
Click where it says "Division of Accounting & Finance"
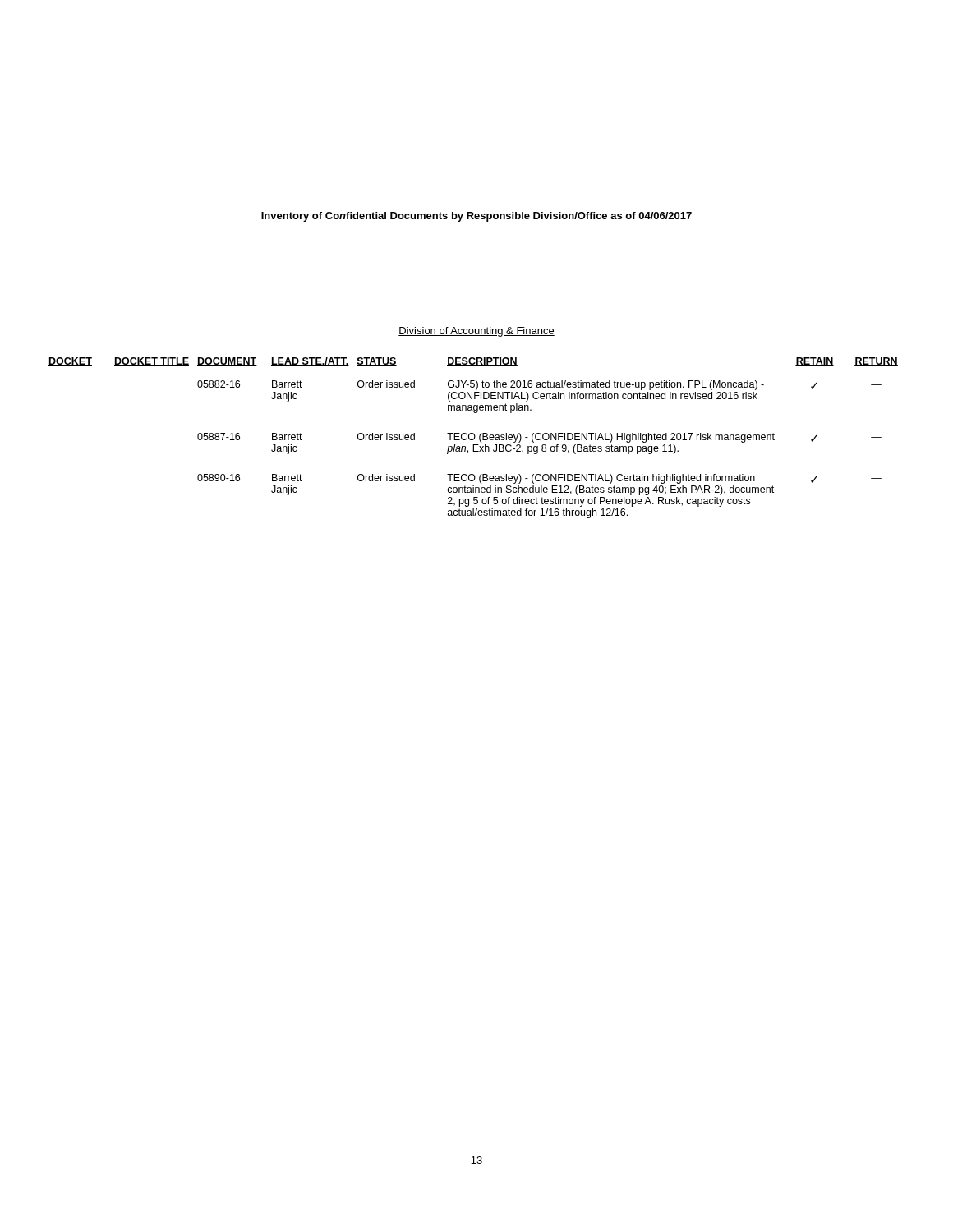[476, 331]
